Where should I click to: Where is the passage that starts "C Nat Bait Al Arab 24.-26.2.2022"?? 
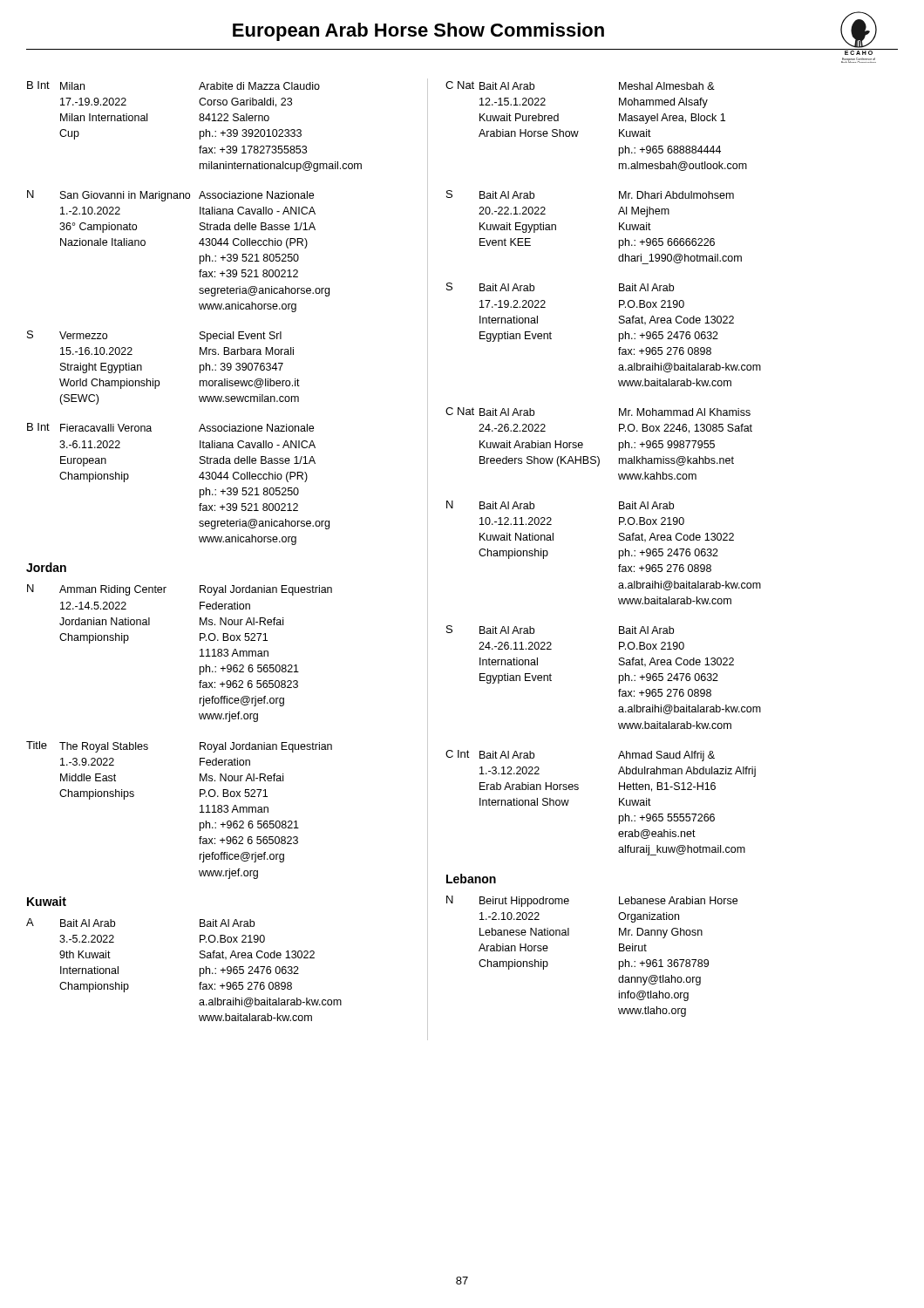(x=637, y=444)
